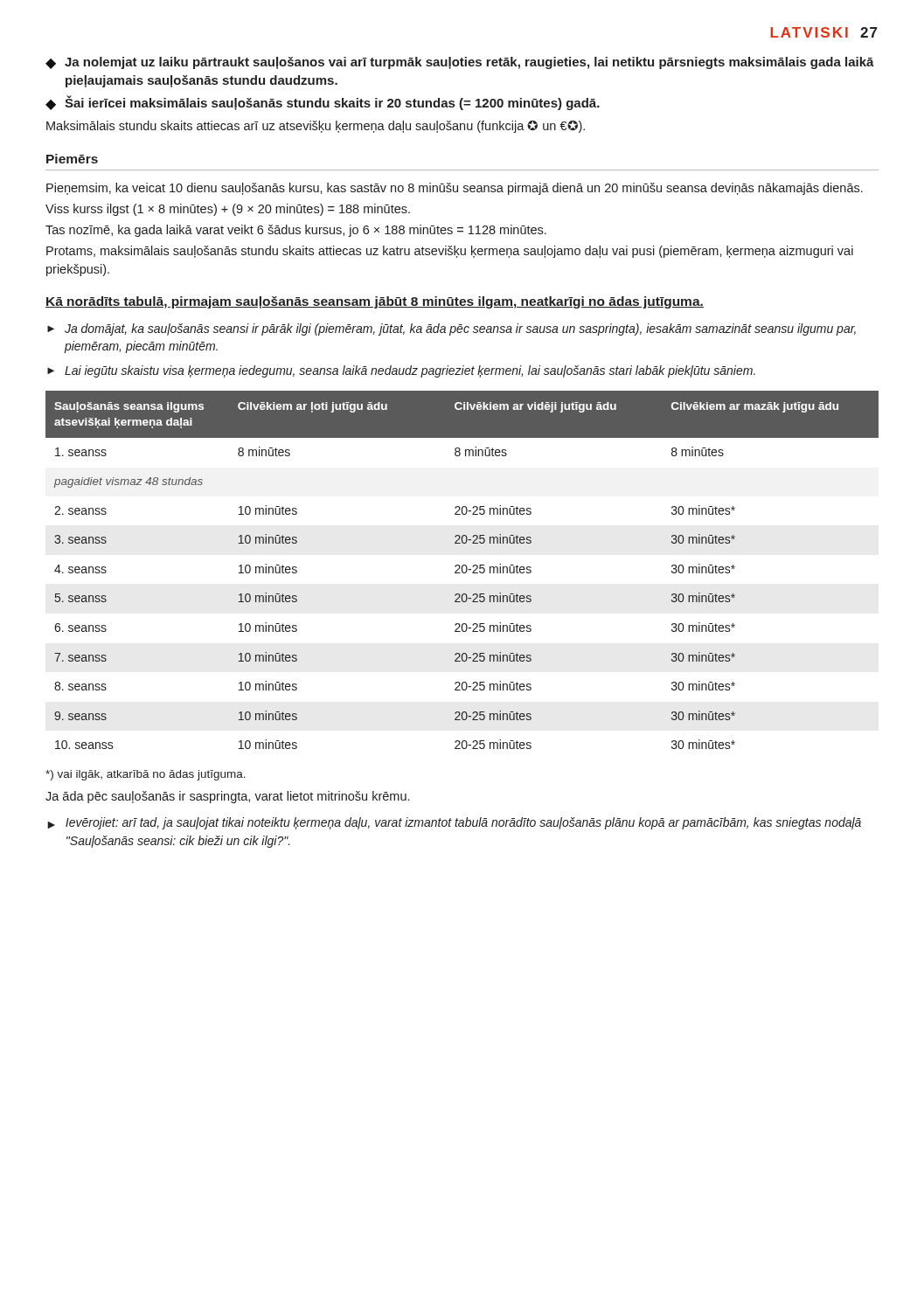924x1311 pixels.
Task: Find the block on this page that starts "◆ Ja nolemjat uz"
Action: coord(462,71)
